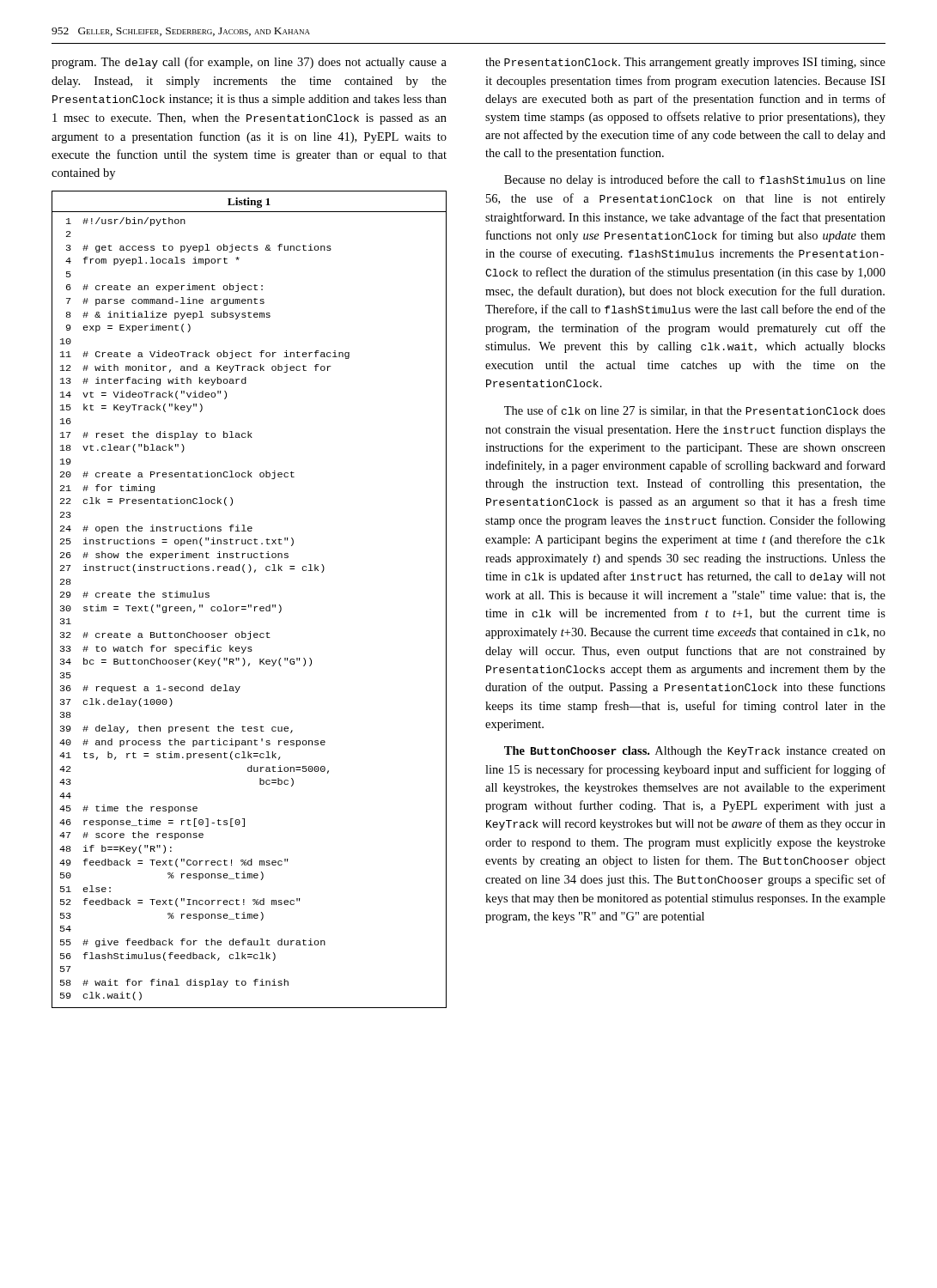Screen dimensions: 1288x937
Task: Click the passage that begins "program. The delay call (for example,"
Action: coord(249,117)
